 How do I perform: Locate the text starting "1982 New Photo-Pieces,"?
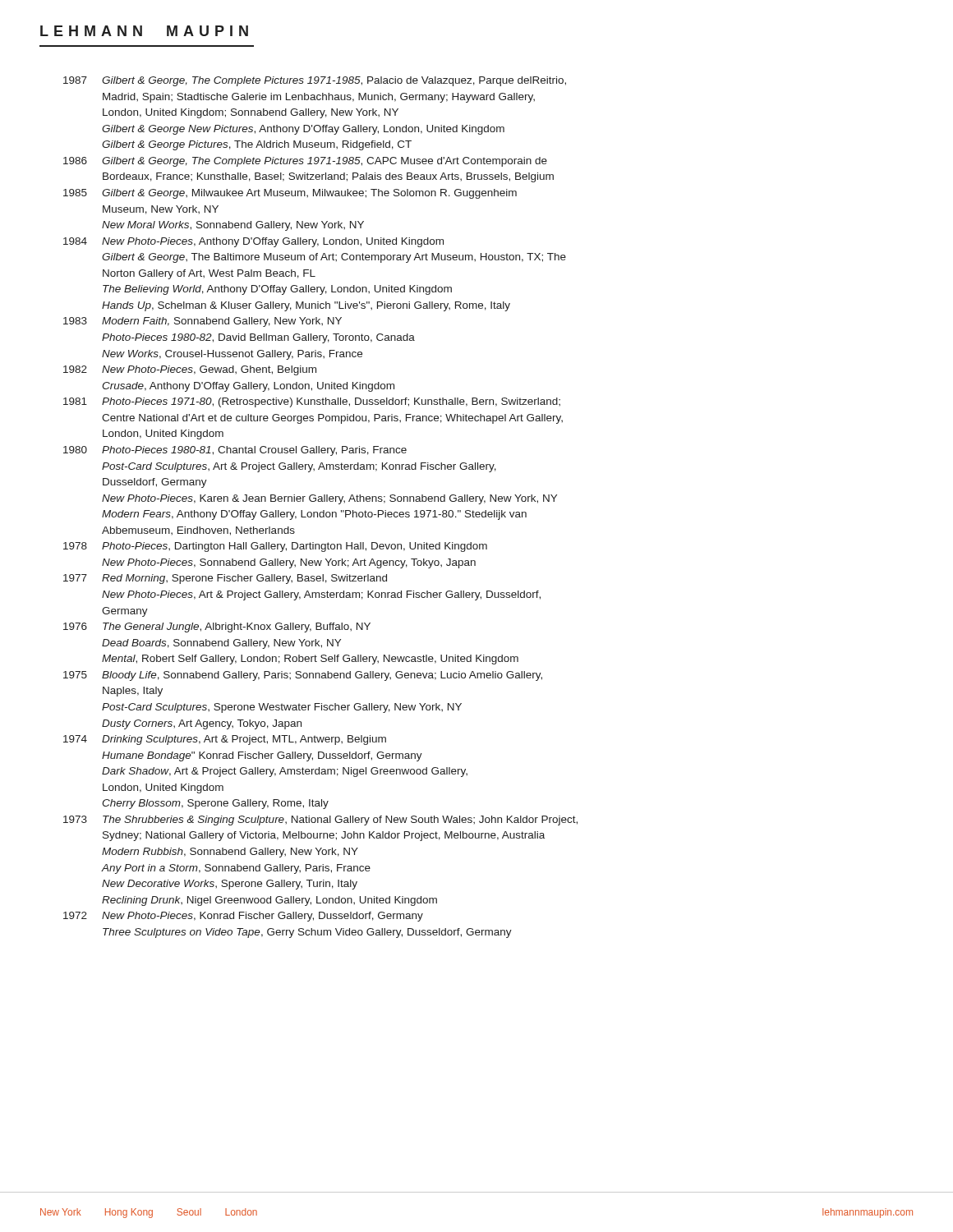click(190, 370)
